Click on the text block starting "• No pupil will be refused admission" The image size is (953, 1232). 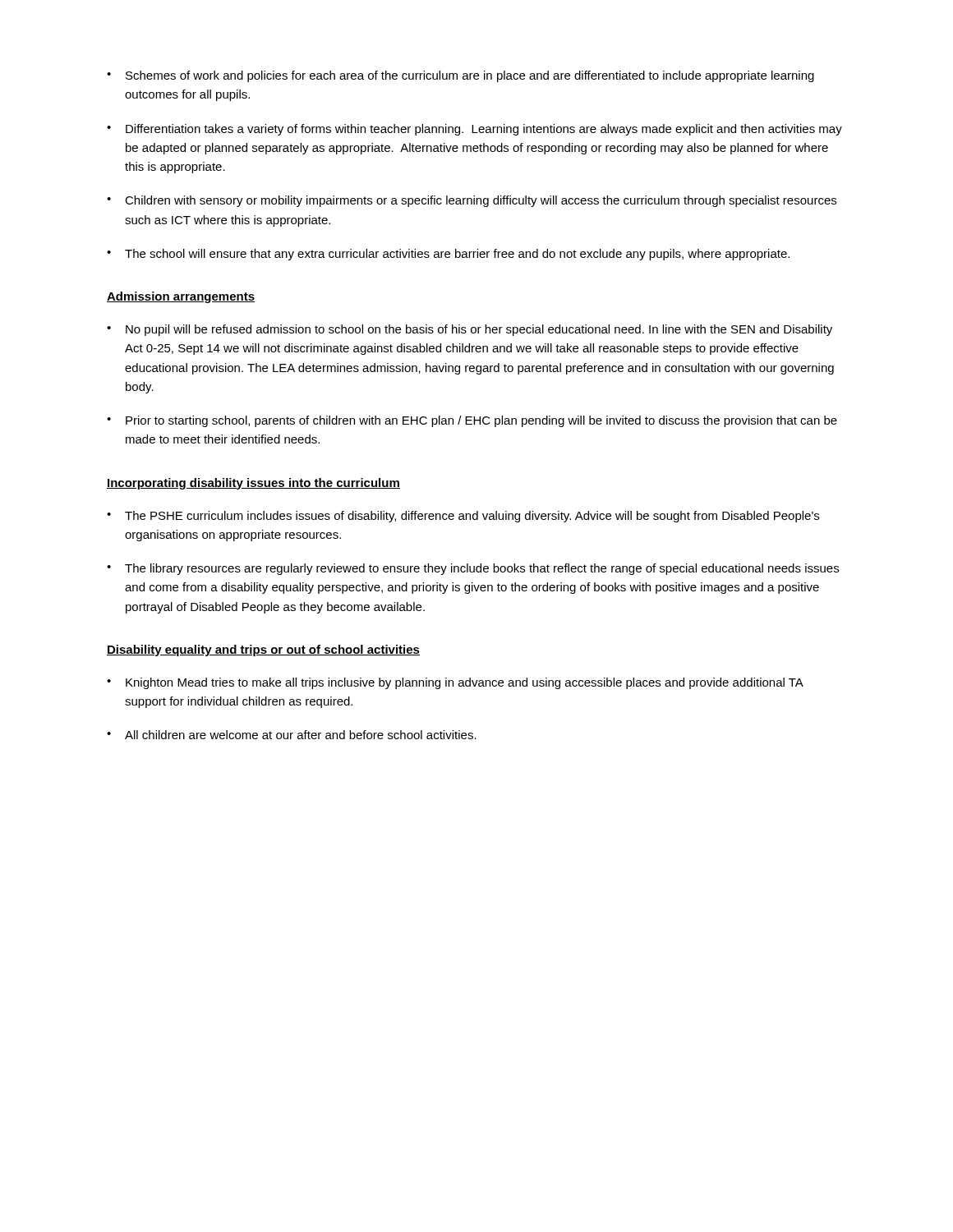pos(476,358)
